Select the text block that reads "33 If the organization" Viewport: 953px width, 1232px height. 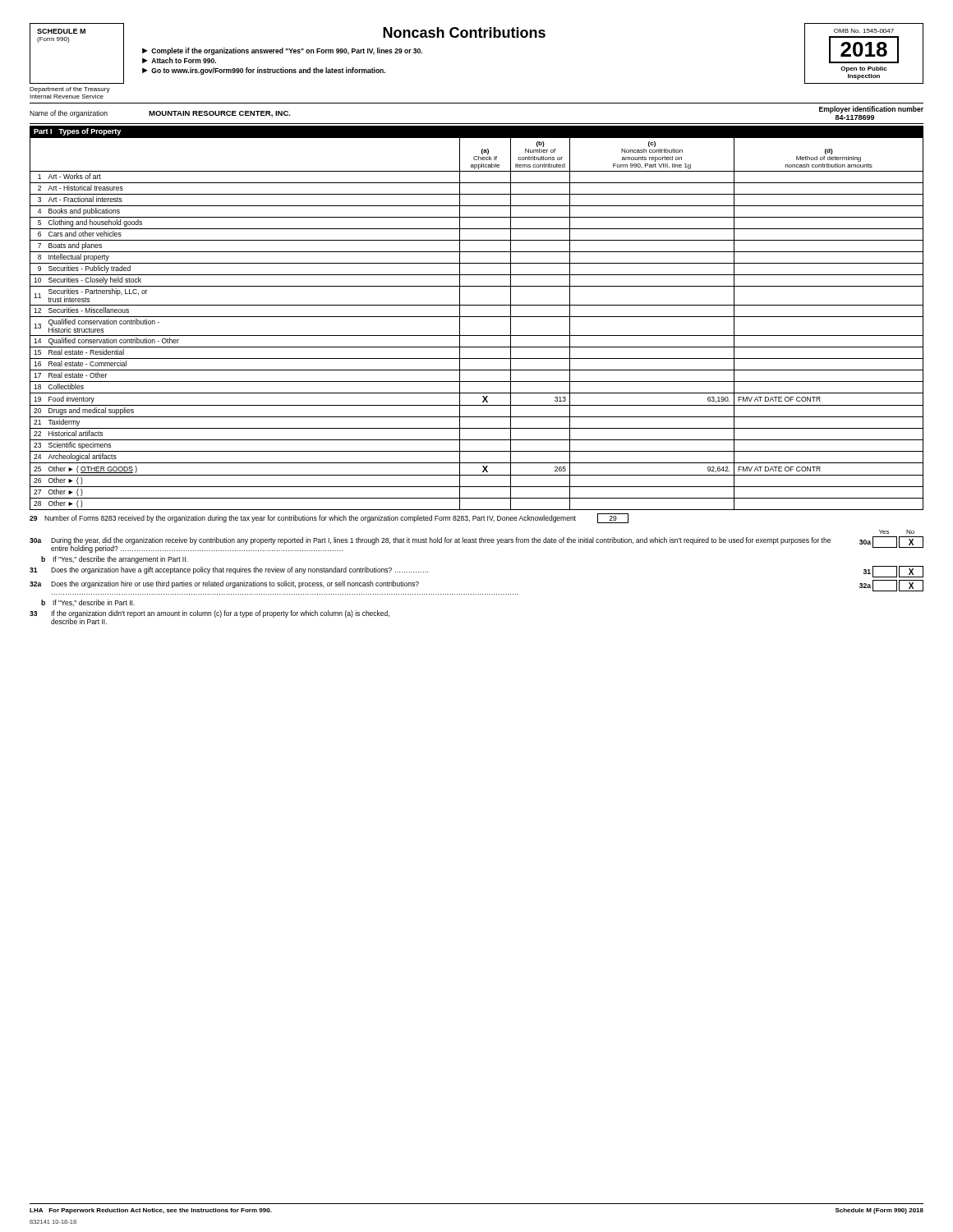point(209,617)
